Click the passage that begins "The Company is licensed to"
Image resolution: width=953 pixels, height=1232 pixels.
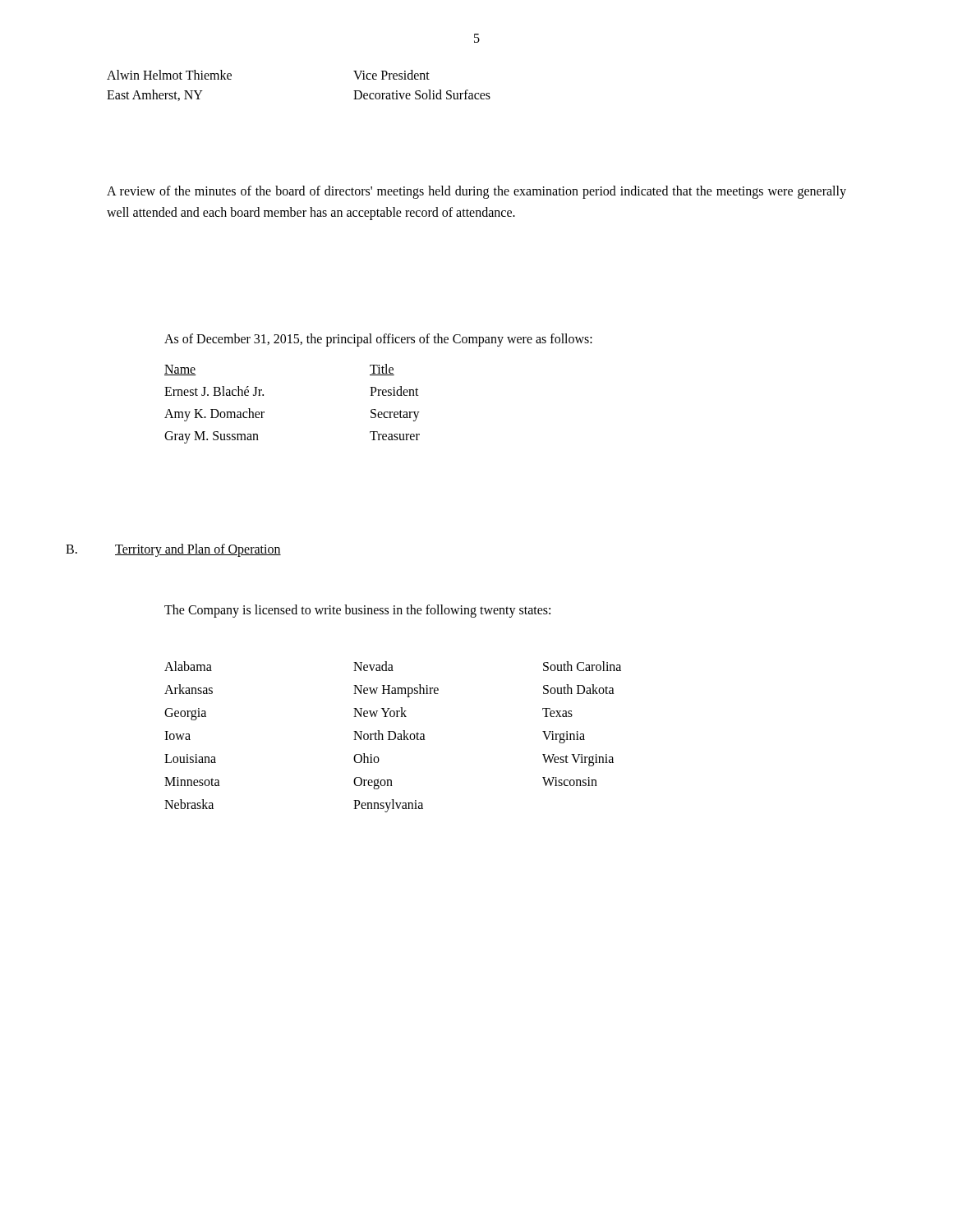358,610
